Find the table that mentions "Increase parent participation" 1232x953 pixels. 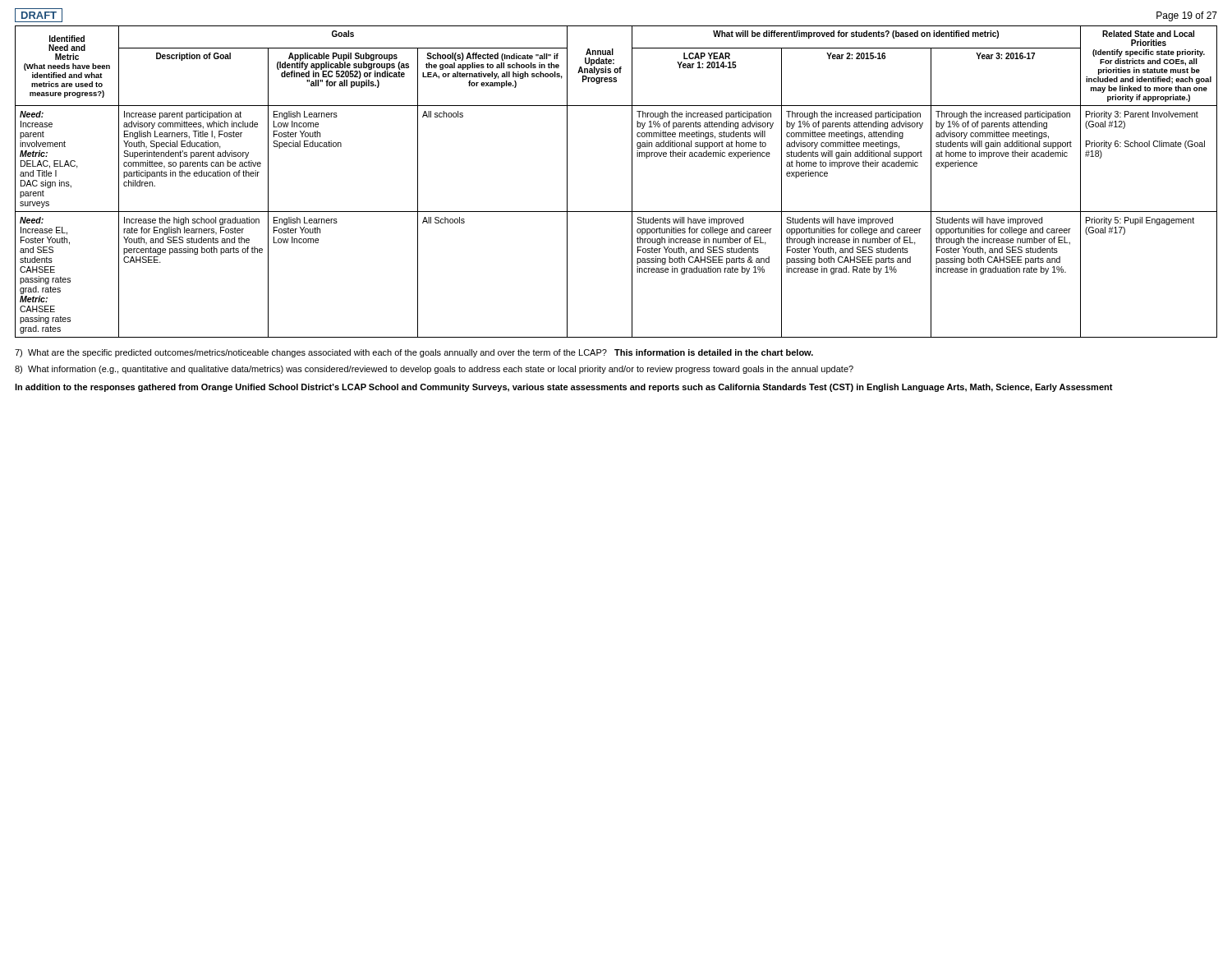coord(616,182)
